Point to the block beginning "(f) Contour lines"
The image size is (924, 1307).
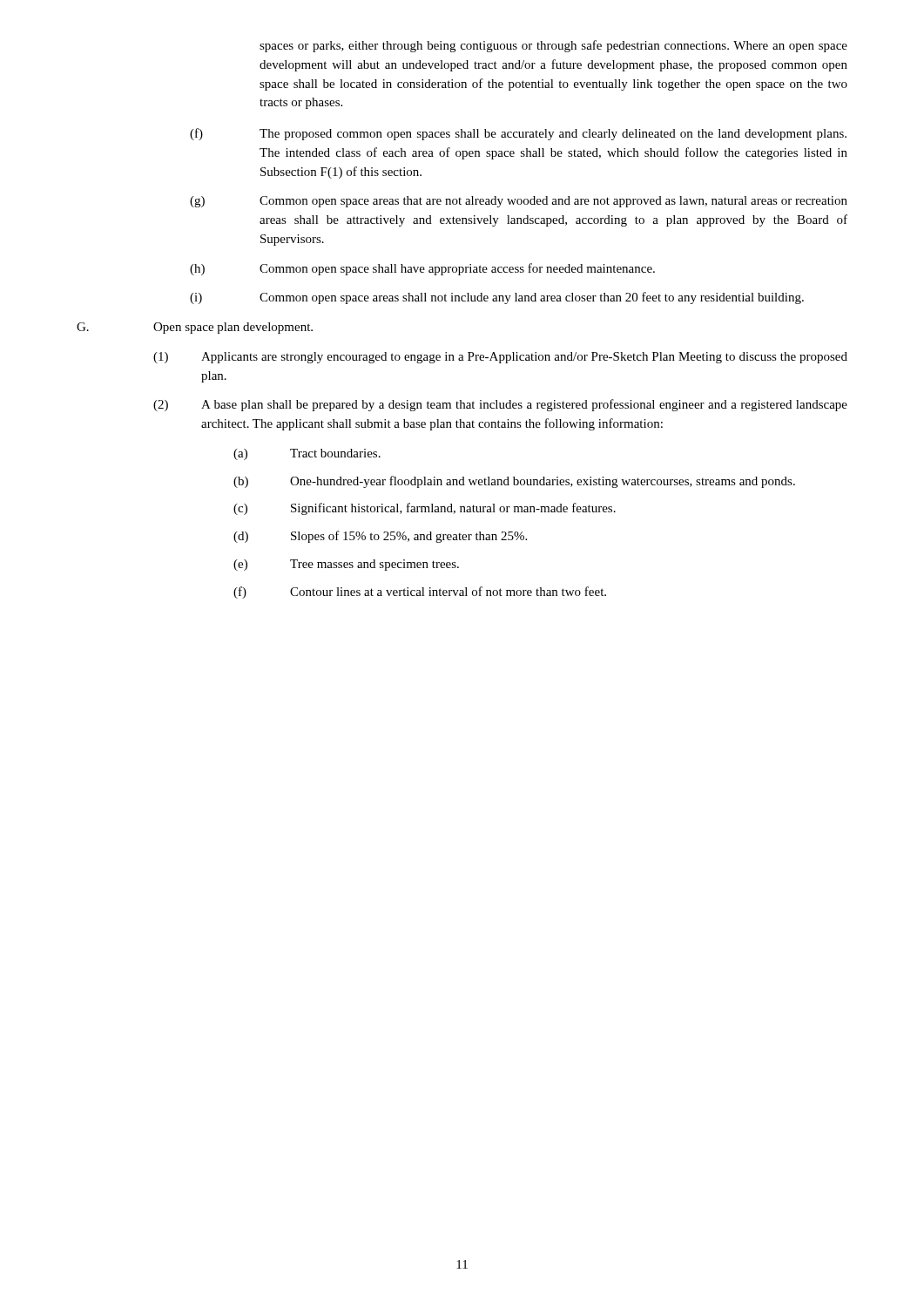coord(462,592)
